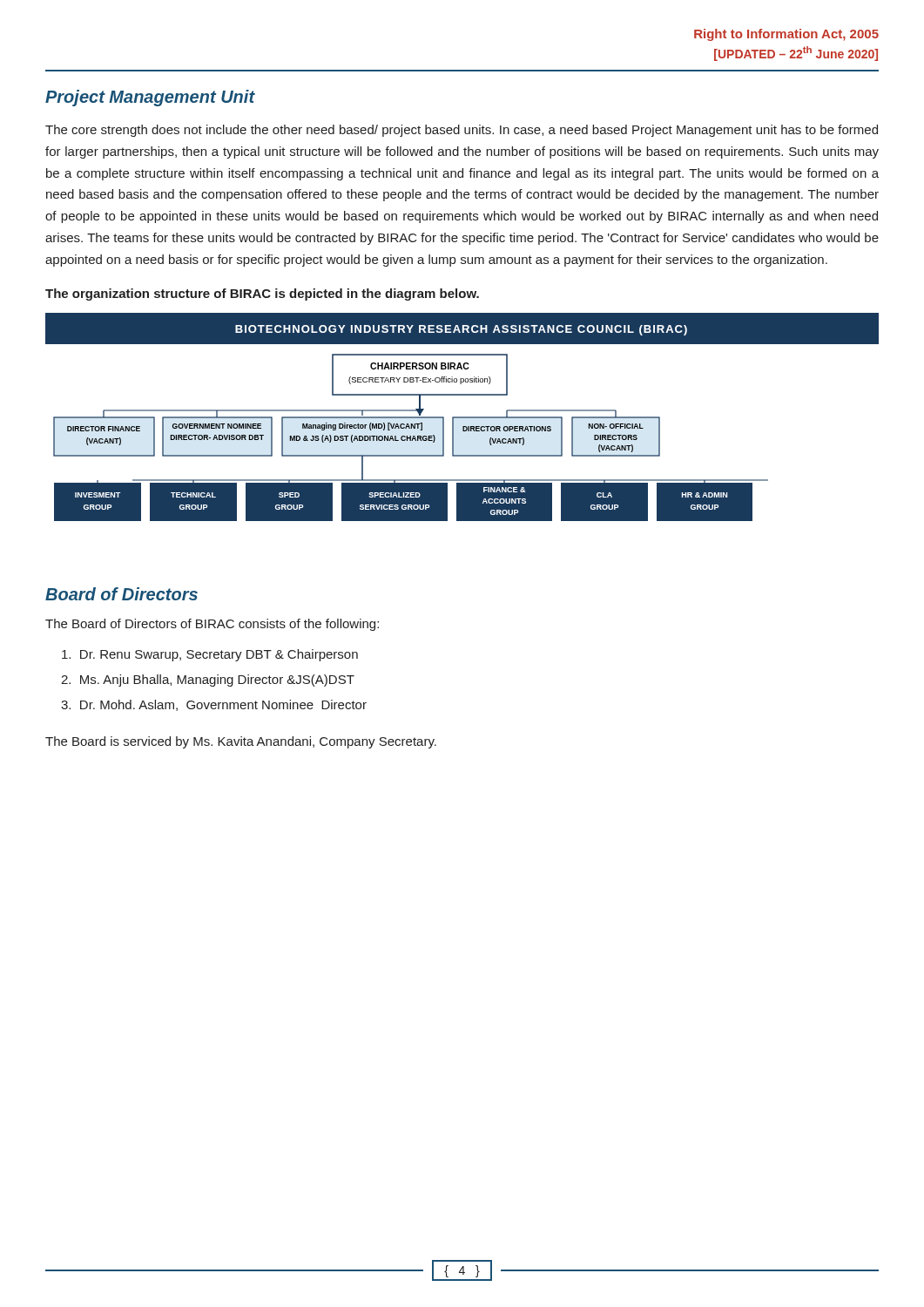924x1307 pixels.
Task: Point to the element starting "3. Dr. Mohd. Aslam, Government"
Action: coord(214,704)
